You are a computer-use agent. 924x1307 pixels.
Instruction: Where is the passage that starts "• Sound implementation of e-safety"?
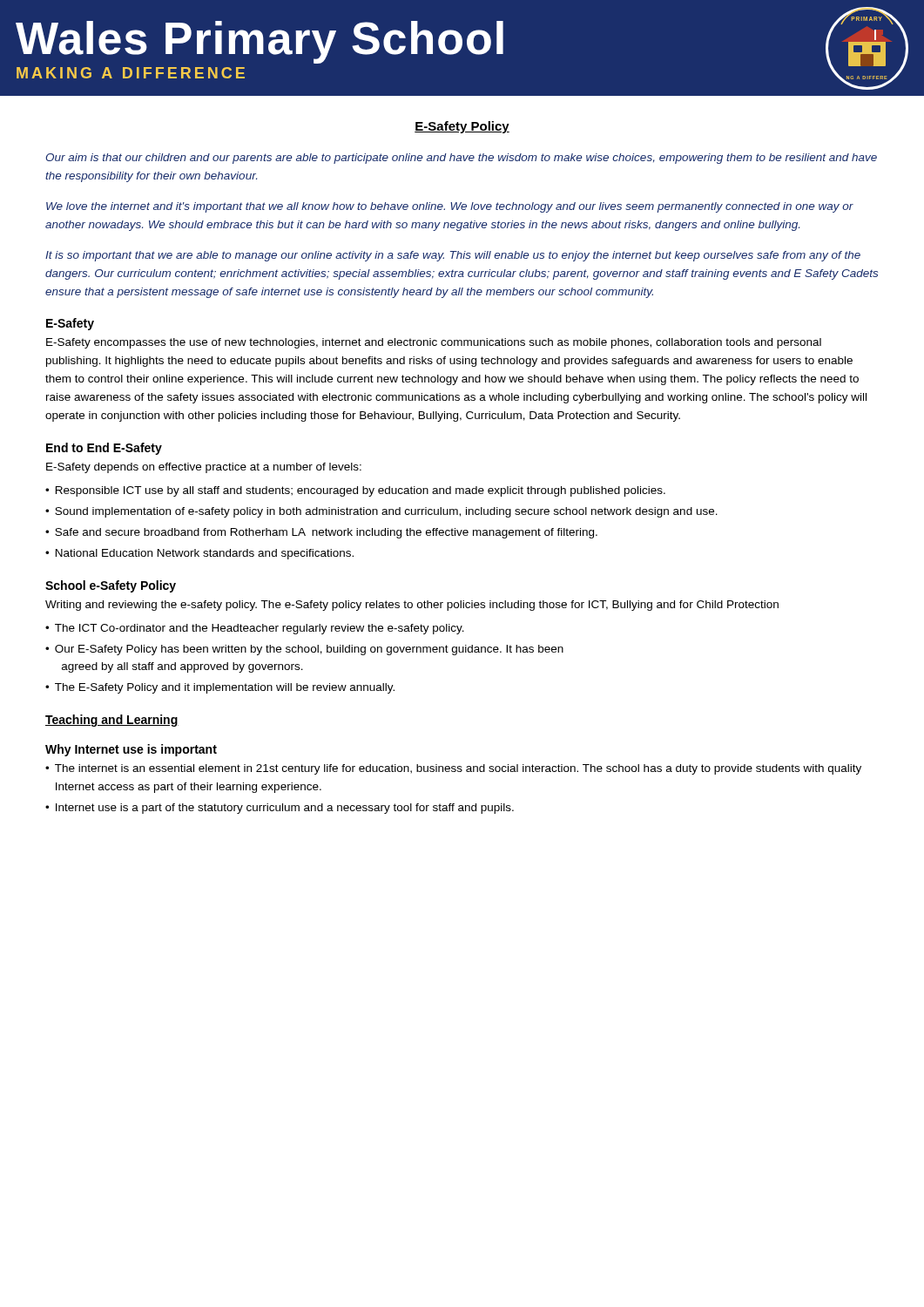pyautogui.click(x=382, y=512)
